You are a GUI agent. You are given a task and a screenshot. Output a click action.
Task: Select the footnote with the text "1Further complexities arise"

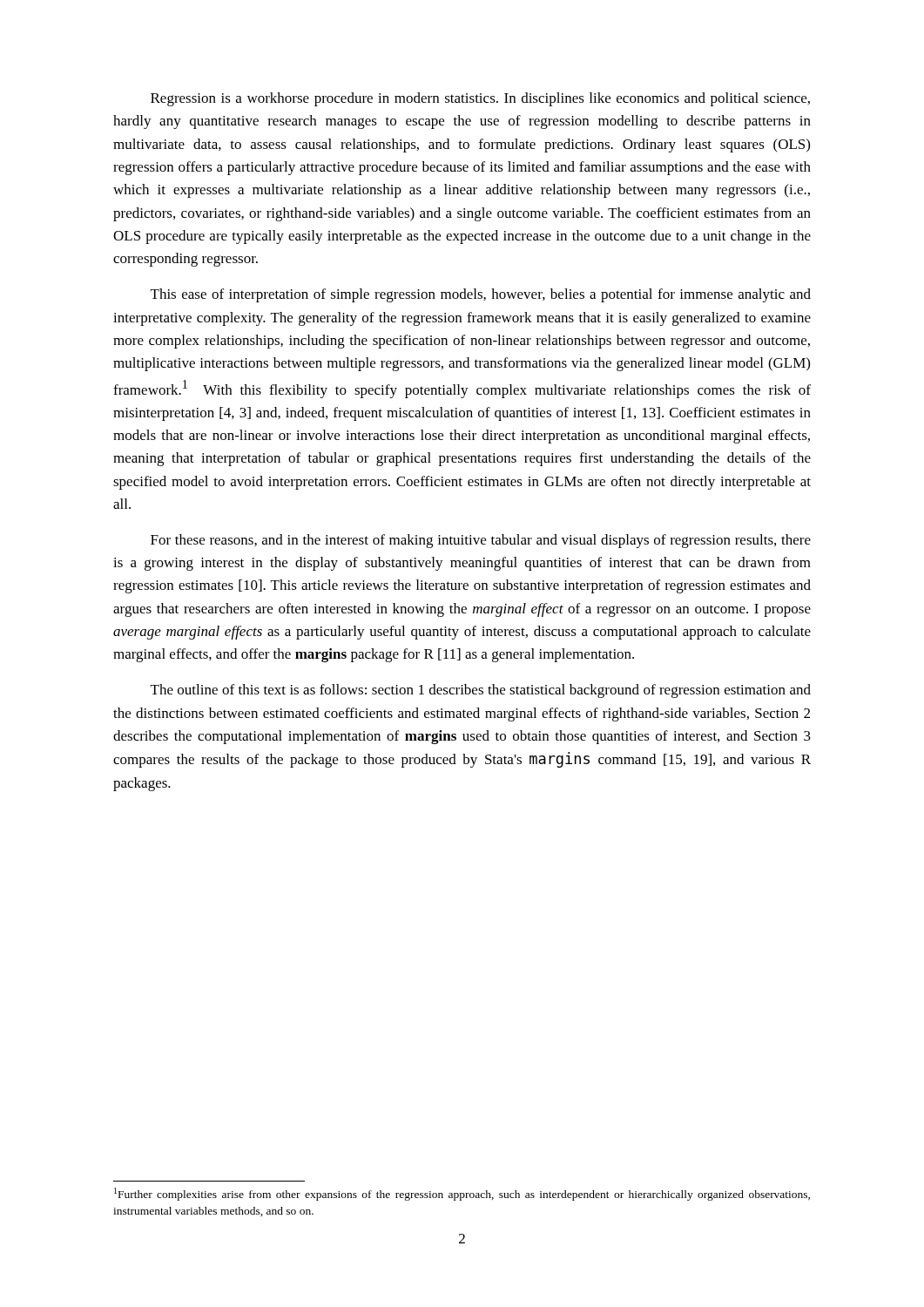click(x=462, y=1202)
